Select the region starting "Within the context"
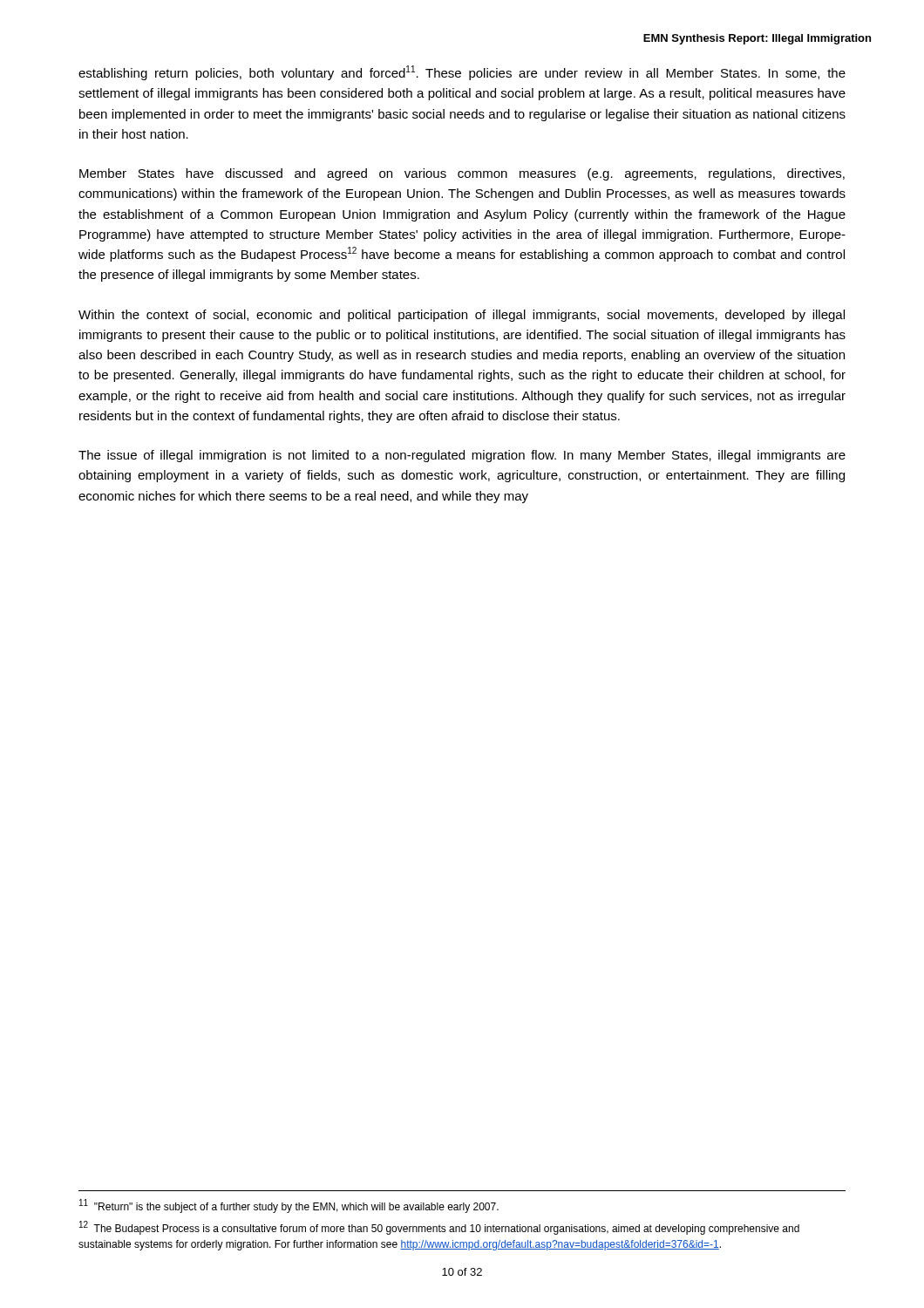 [x=462, y=365]
